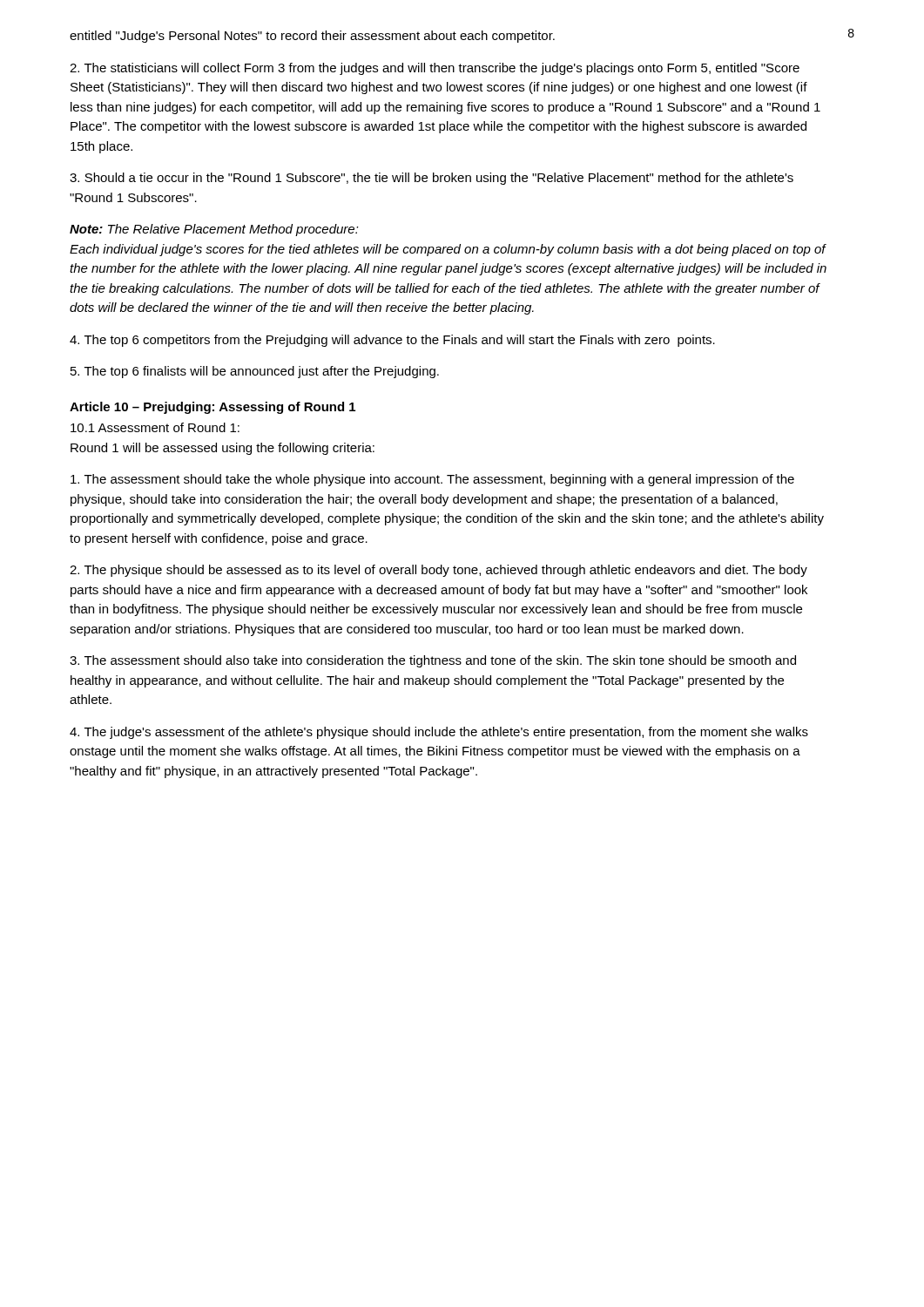Image resolution: width=924 pixels, height=1307 pixels.
Task: Click the passage that begins "The assessment should take the"
Action: point(447,508)
